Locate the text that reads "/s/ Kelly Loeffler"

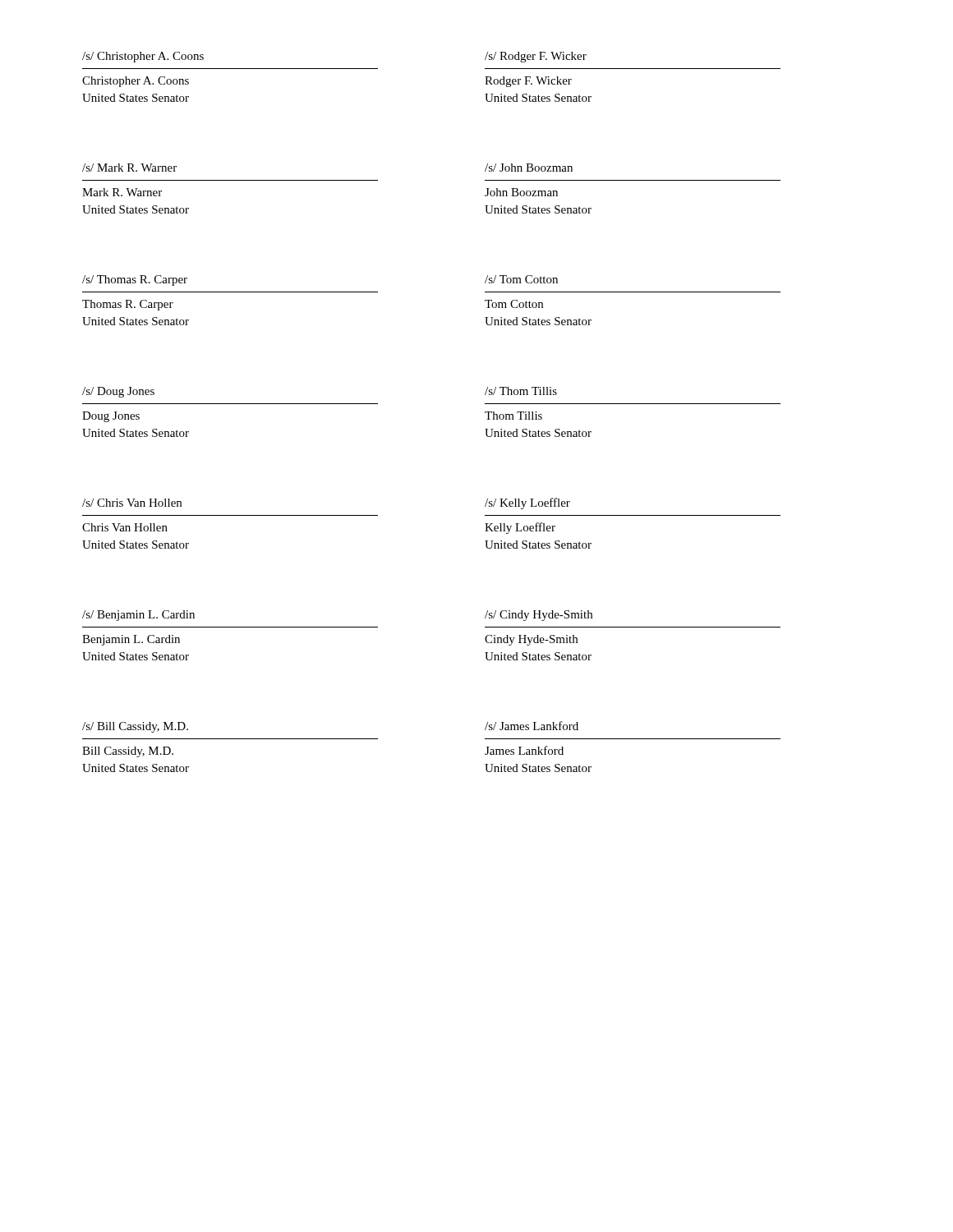pyautogui.click(x=527, y=503)
